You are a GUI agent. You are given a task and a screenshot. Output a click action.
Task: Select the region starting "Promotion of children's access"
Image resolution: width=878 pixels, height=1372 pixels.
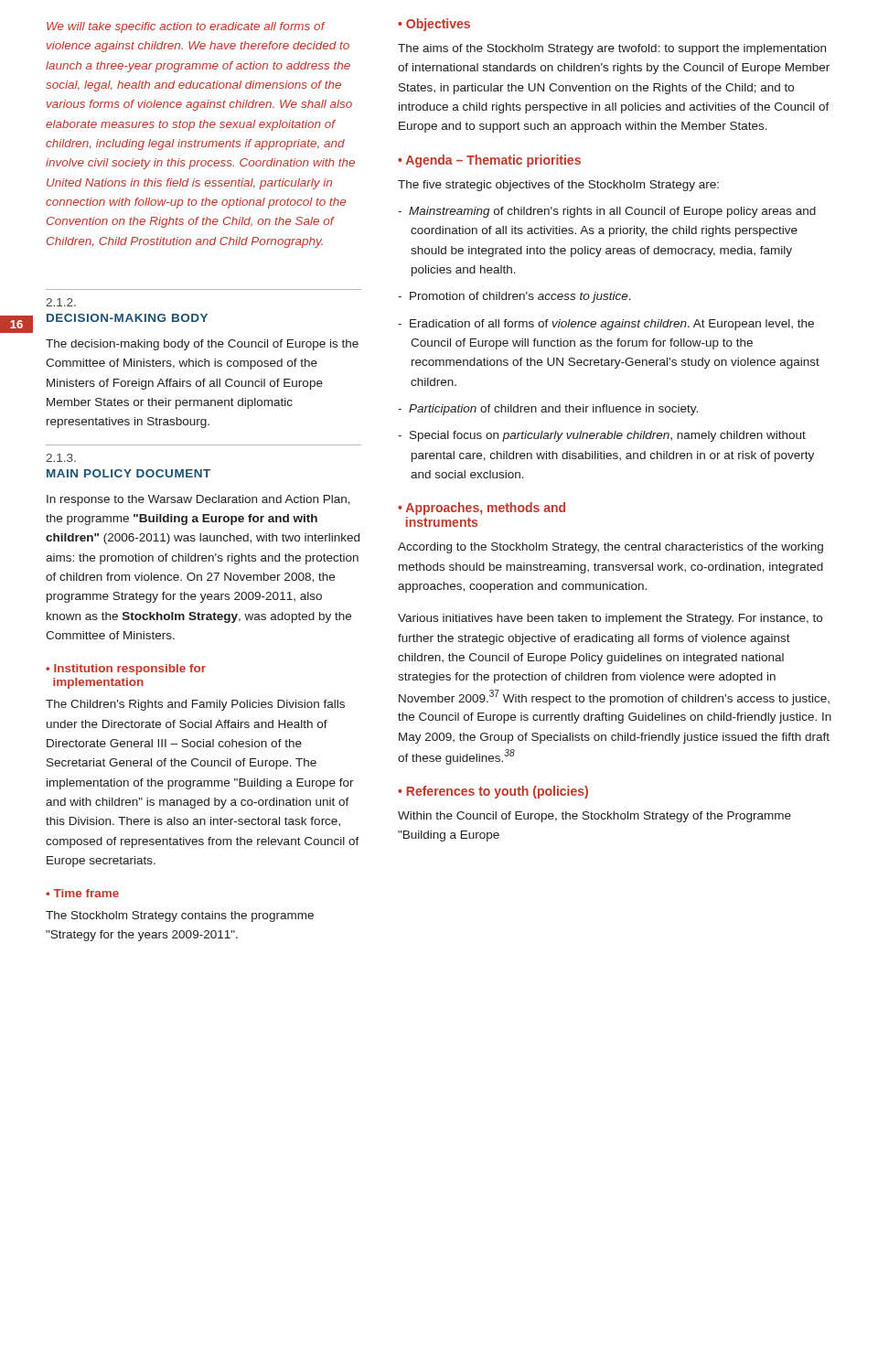(x=515, y=296)
